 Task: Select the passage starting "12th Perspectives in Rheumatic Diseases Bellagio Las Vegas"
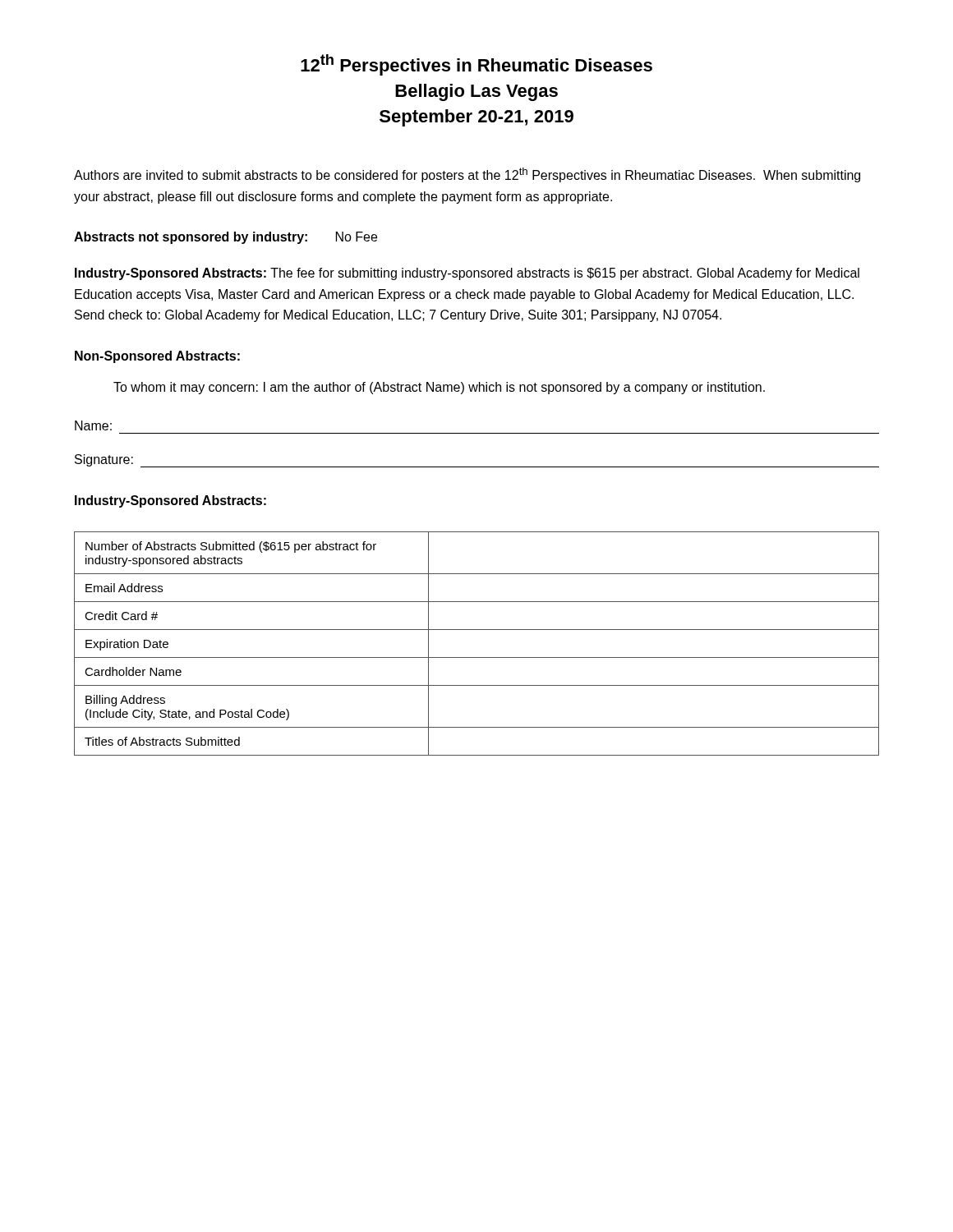476,89
